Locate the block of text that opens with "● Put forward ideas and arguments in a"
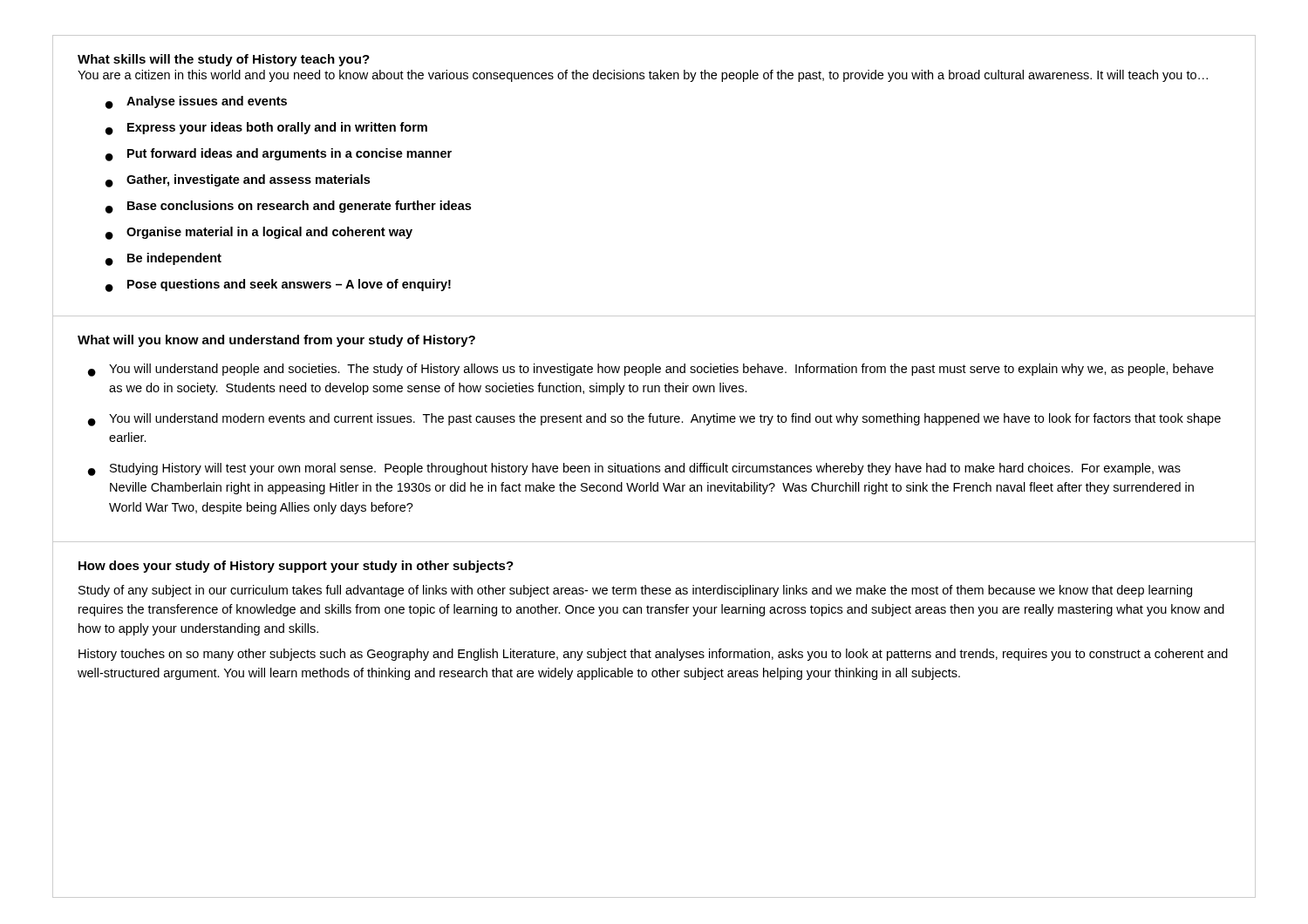 (278, 156)
